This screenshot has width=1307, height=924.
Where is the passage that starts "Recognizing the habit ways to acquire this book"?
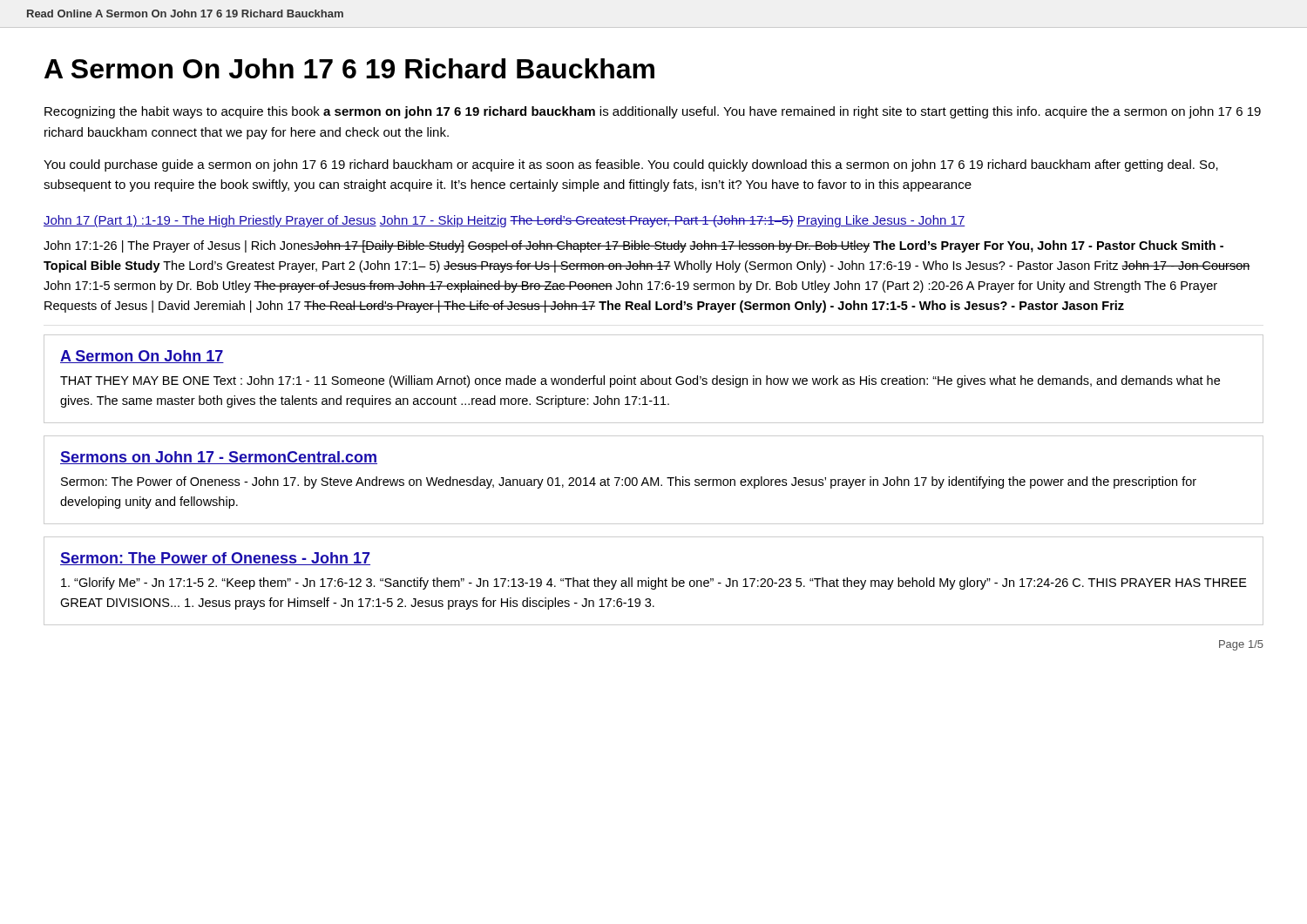point(652,122)
